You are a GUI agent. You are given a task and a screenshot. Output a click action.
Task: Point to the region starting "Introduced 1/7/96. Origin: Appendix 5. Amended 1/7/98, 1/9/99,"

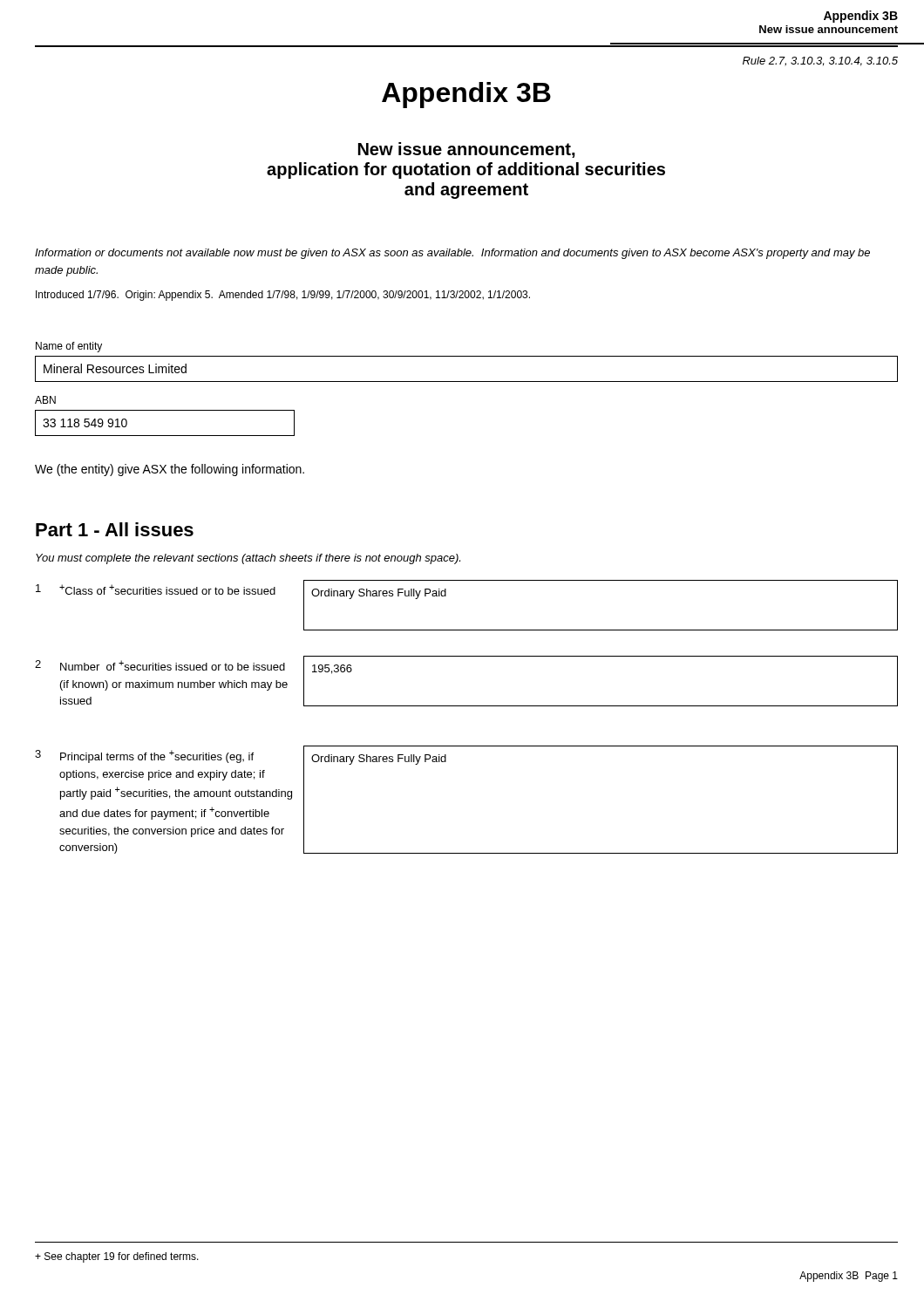point(283,295)
